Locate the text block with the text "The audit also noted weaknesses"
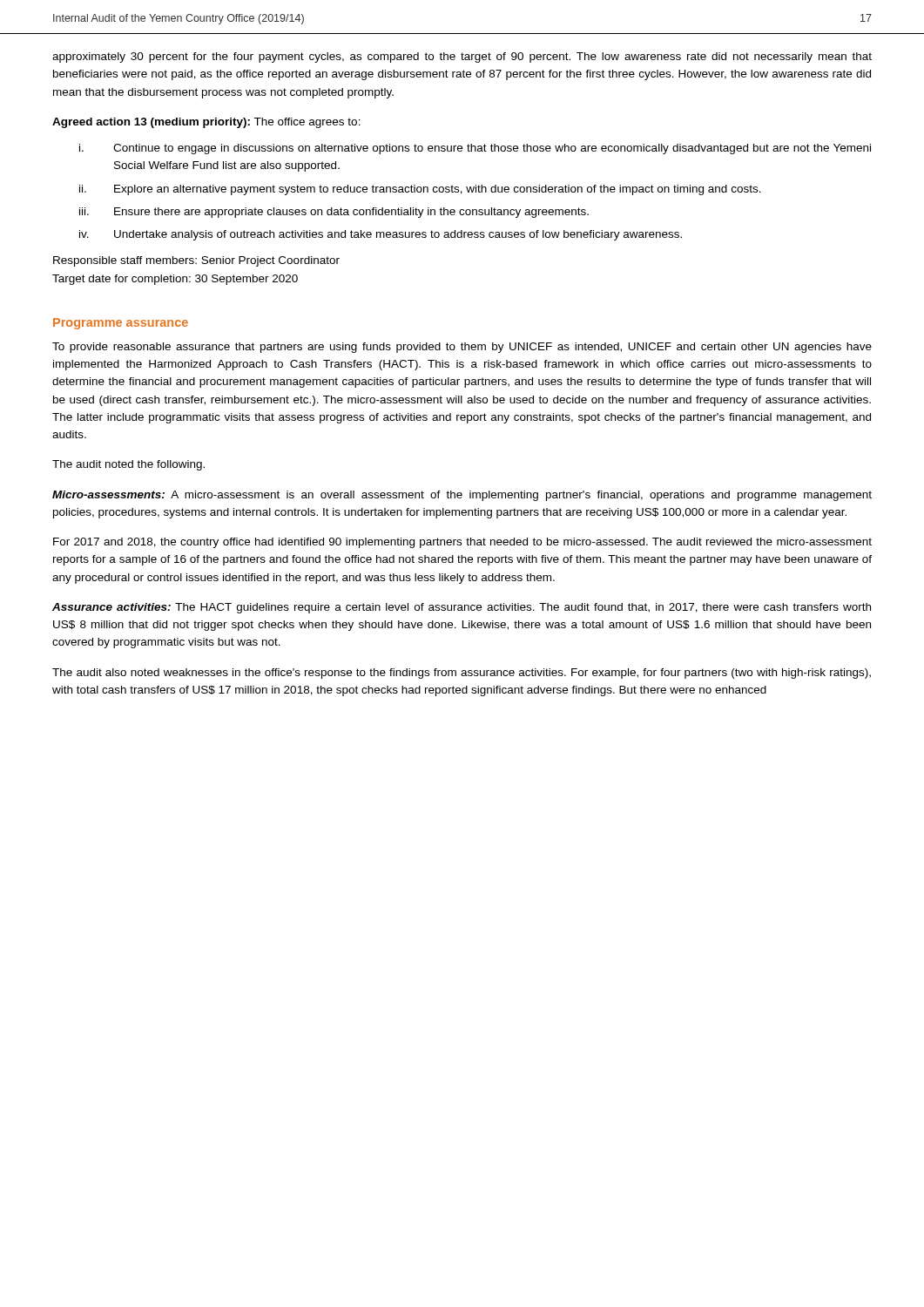This screenshot has height=1307, width=924. [x=462, y=681]
